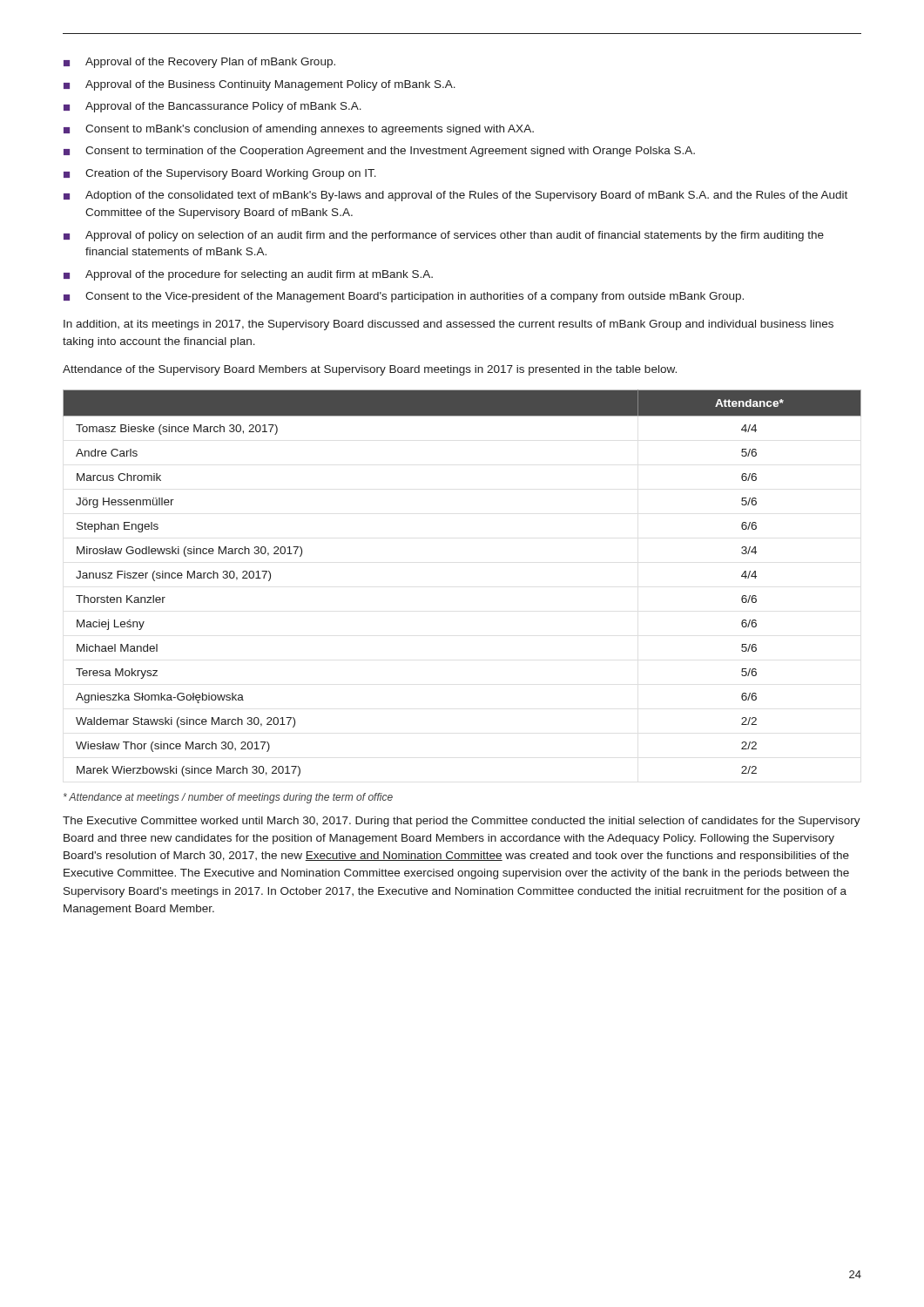Screen dimensions: 1307x924
Task: Locate the table with the text "Michael Mandel"
Action: [x=462, y=586]
